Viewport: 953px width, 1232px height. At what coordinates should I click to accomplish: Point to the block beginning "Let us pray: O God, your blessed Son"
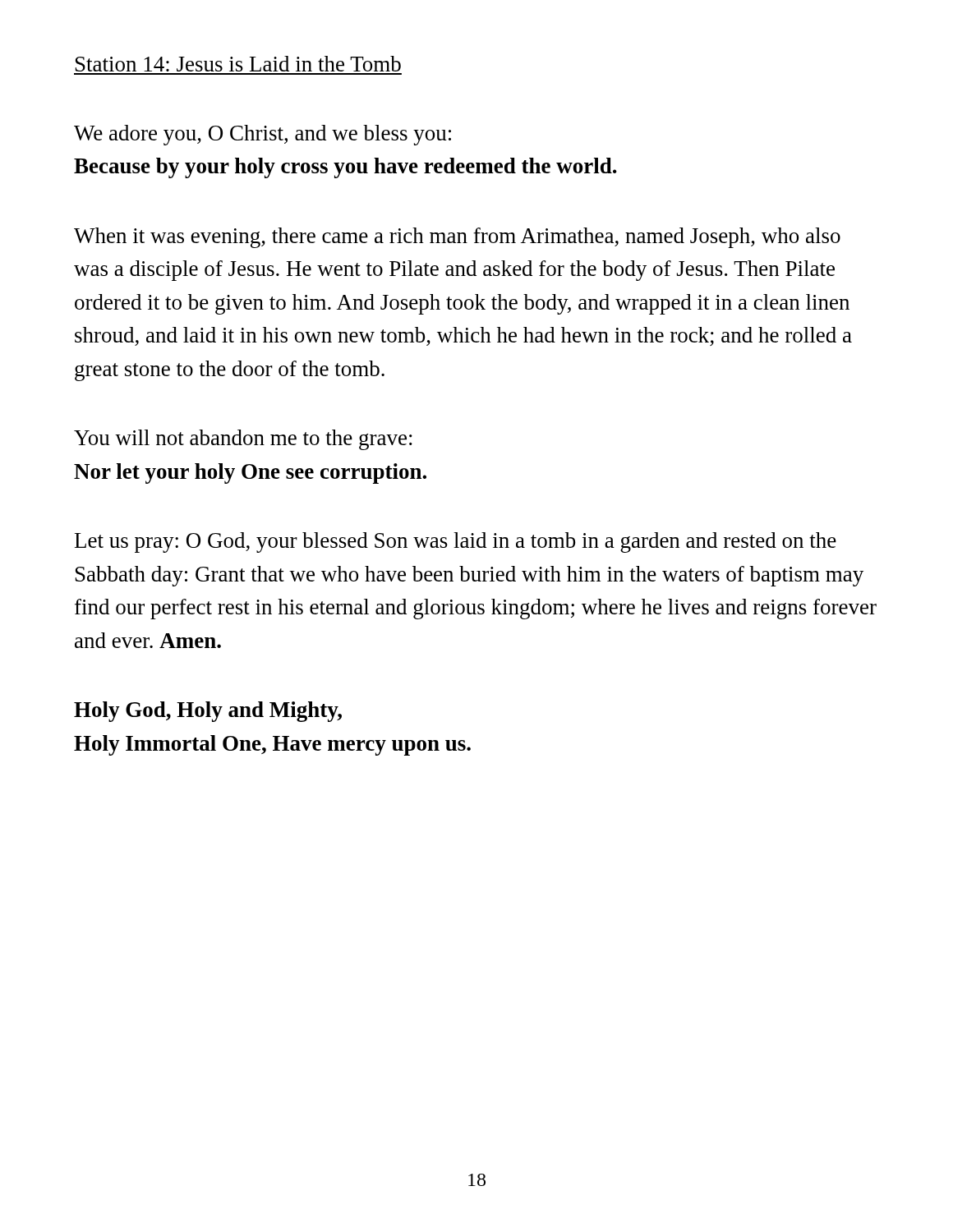(x=475, y=591)
